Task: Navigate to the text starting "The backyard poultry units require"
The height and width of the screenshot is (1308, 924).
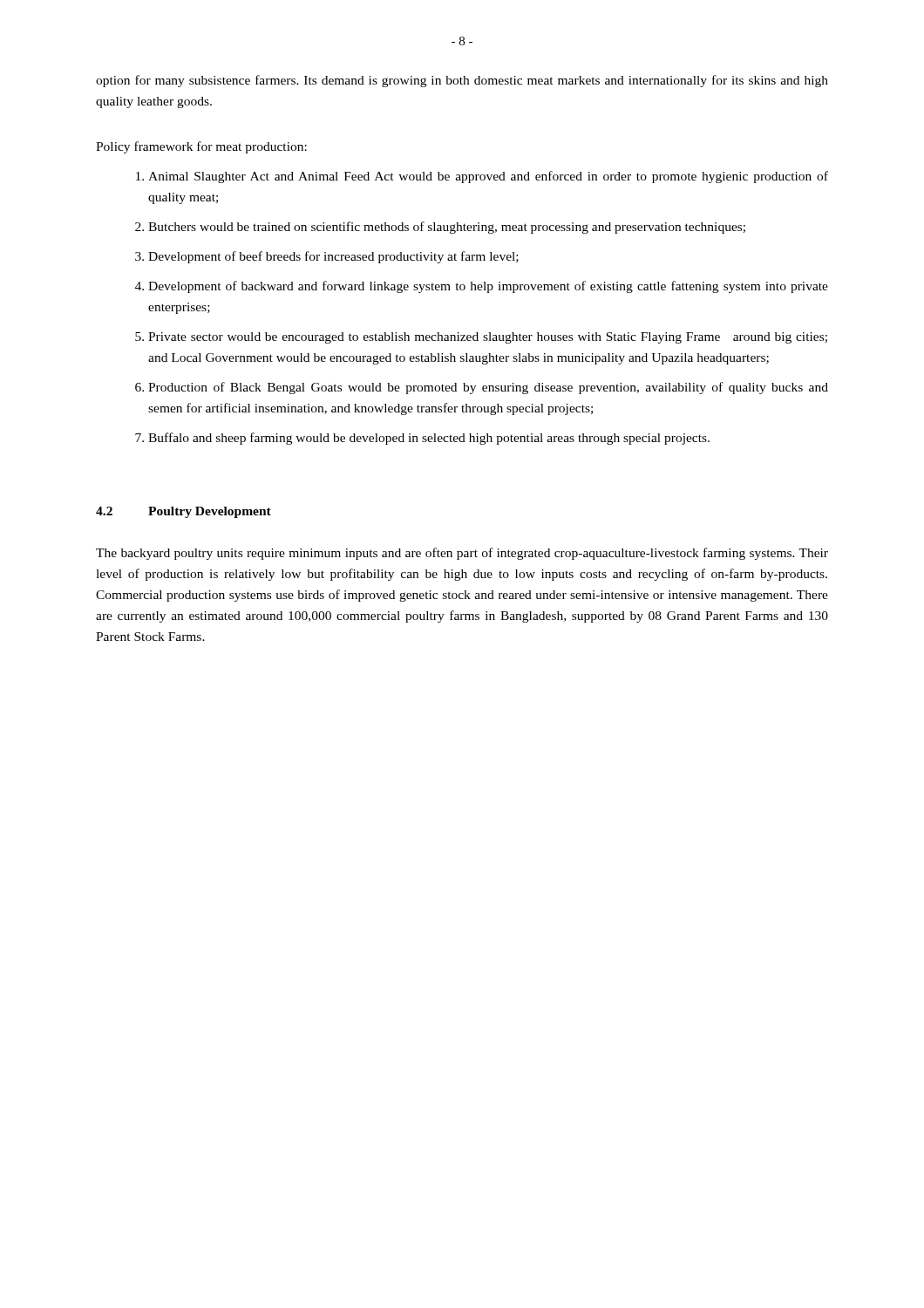Action: pos(462,594)
